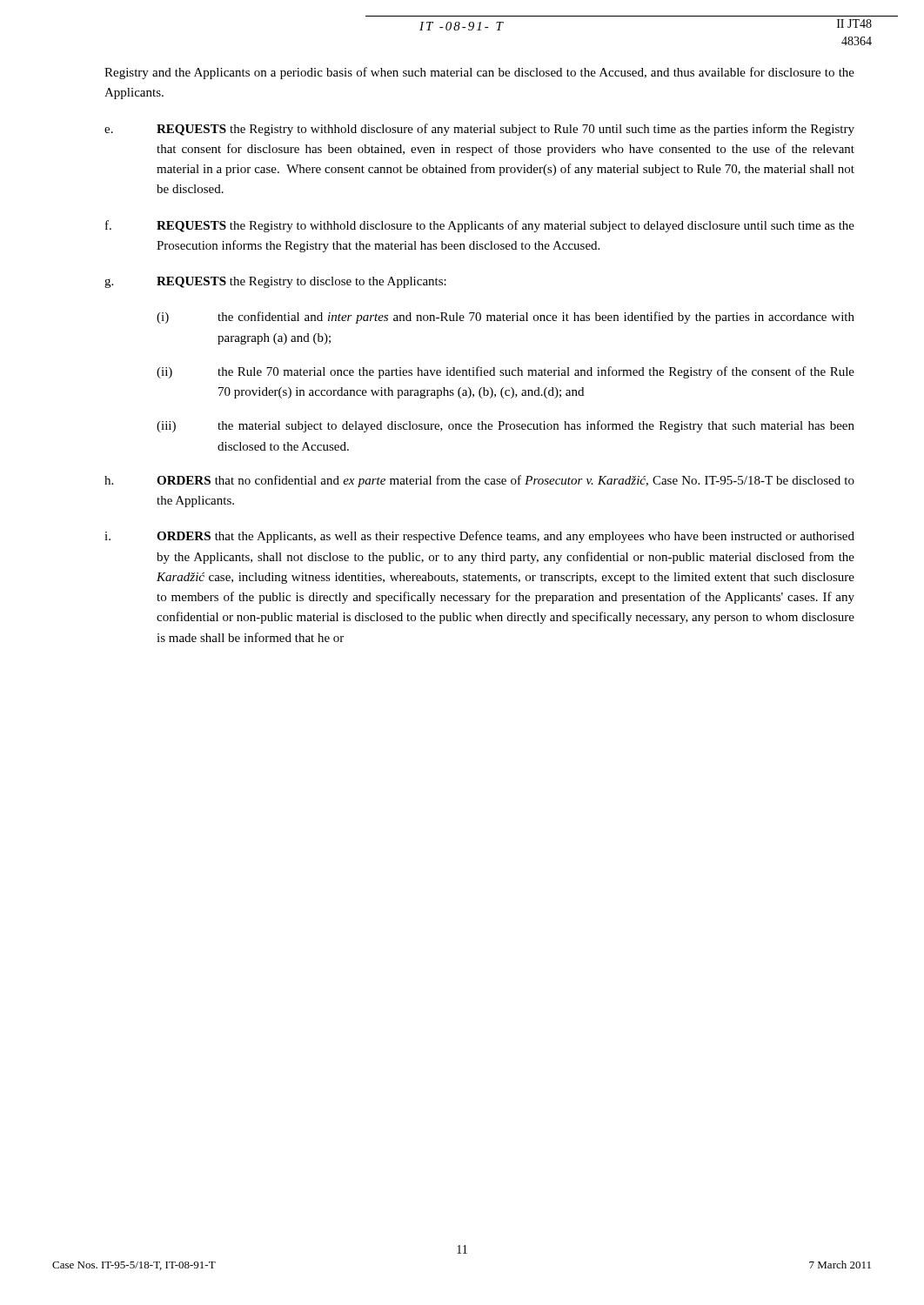The image size is (924, 1305).
Task: Select the region starting "(i) the confidential and"
Action: [x=506, y=328]
